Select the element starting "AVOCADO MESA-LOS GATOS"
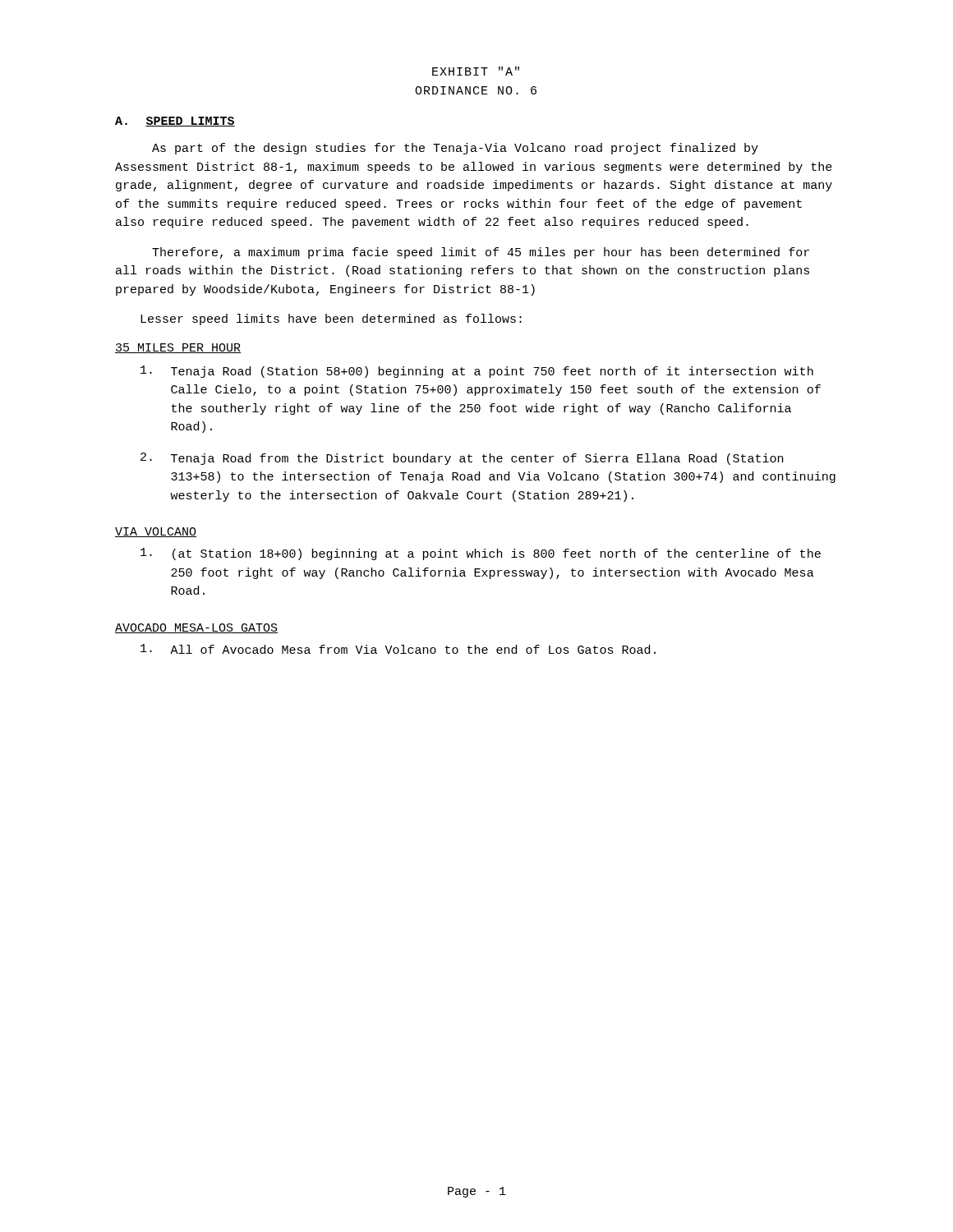Image resolution: width=953 pixels, height=1232 pixels. click(x=196, y=628)
